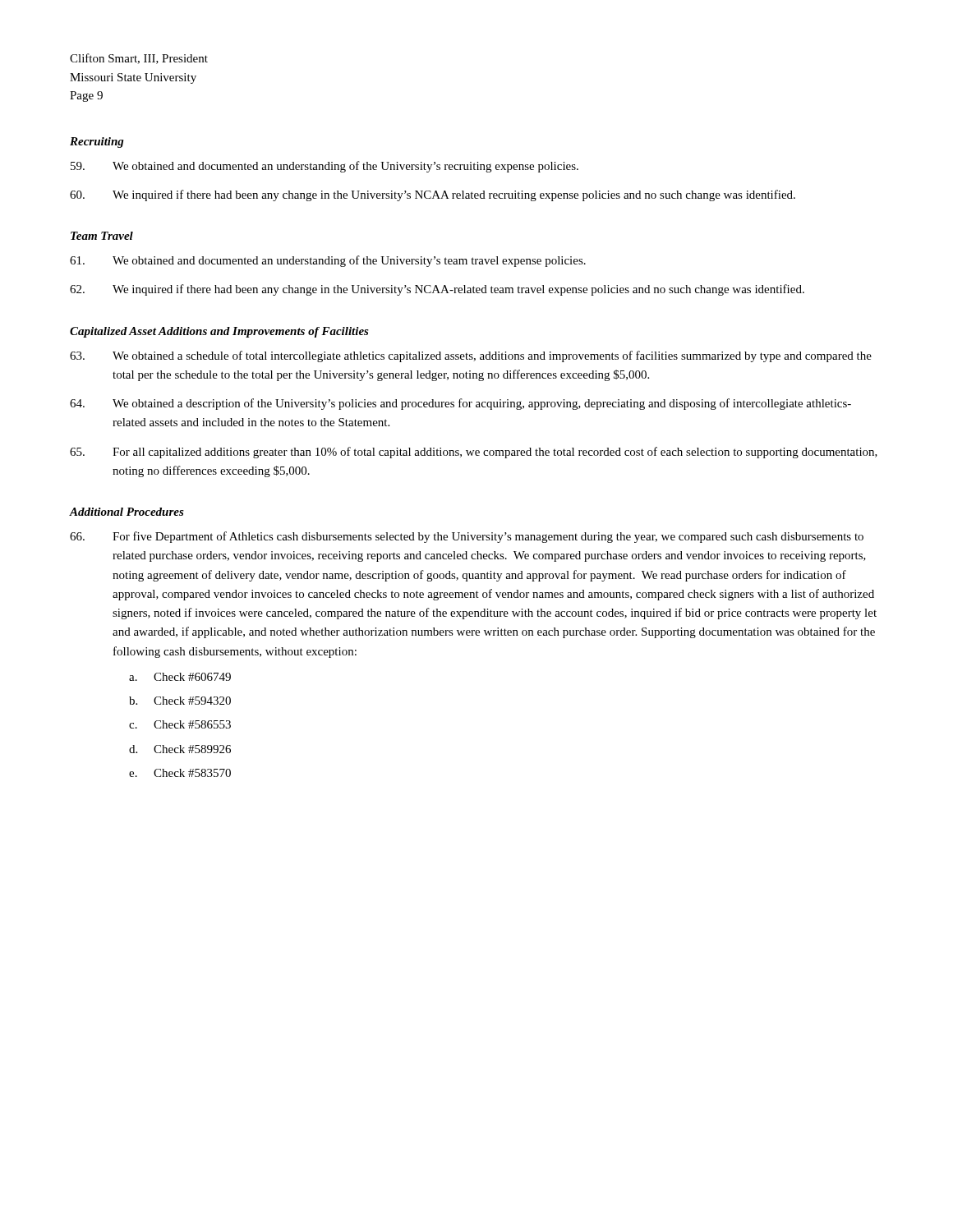The height and width of the screenshot is (1232, 953).
Task: Find the list item containing "66. For five Department of Athletics cash"
Action: click(x=467, y=537)
